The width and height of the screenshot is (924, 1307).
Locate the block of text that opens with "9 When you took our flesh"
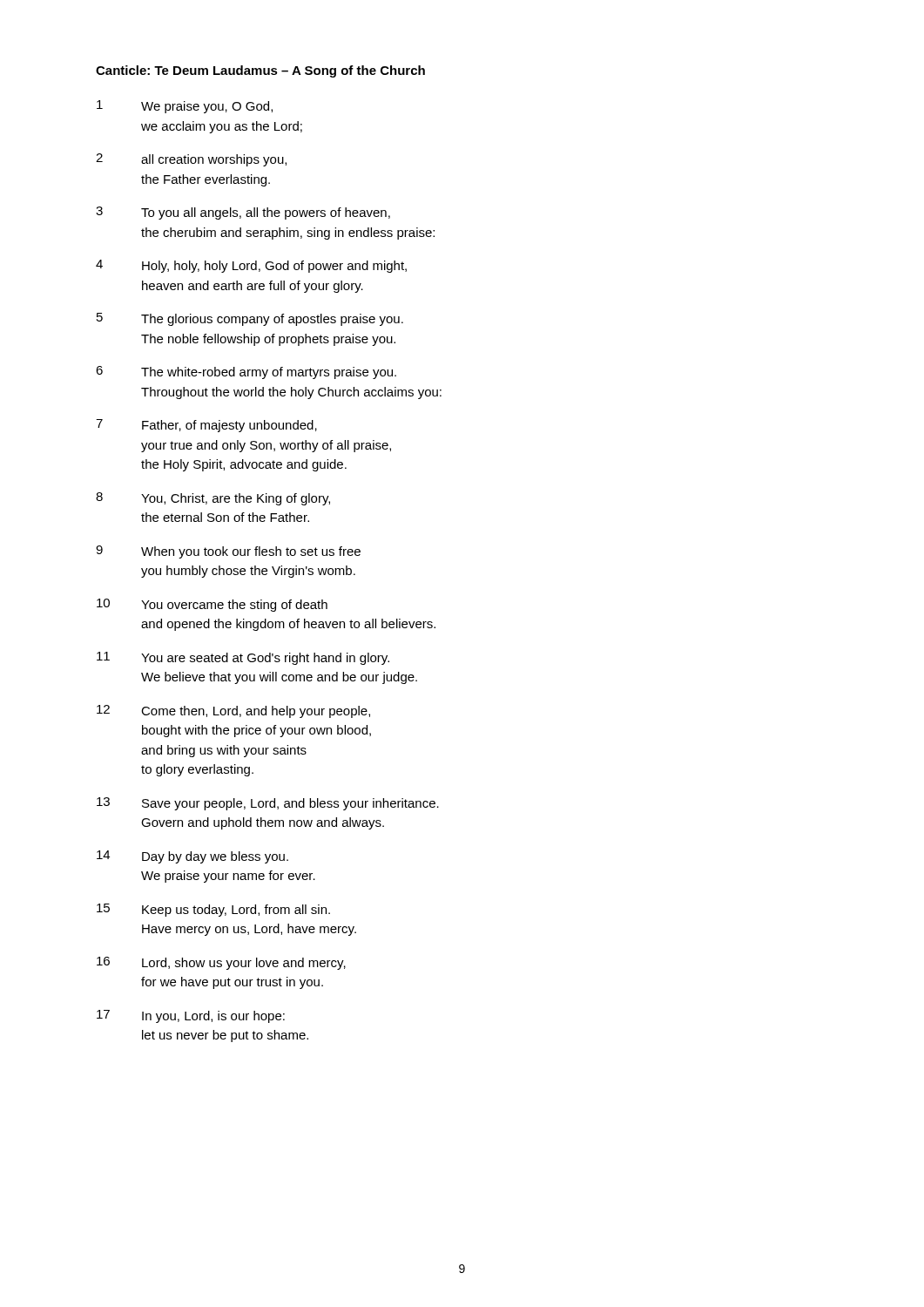pos(228,561)
